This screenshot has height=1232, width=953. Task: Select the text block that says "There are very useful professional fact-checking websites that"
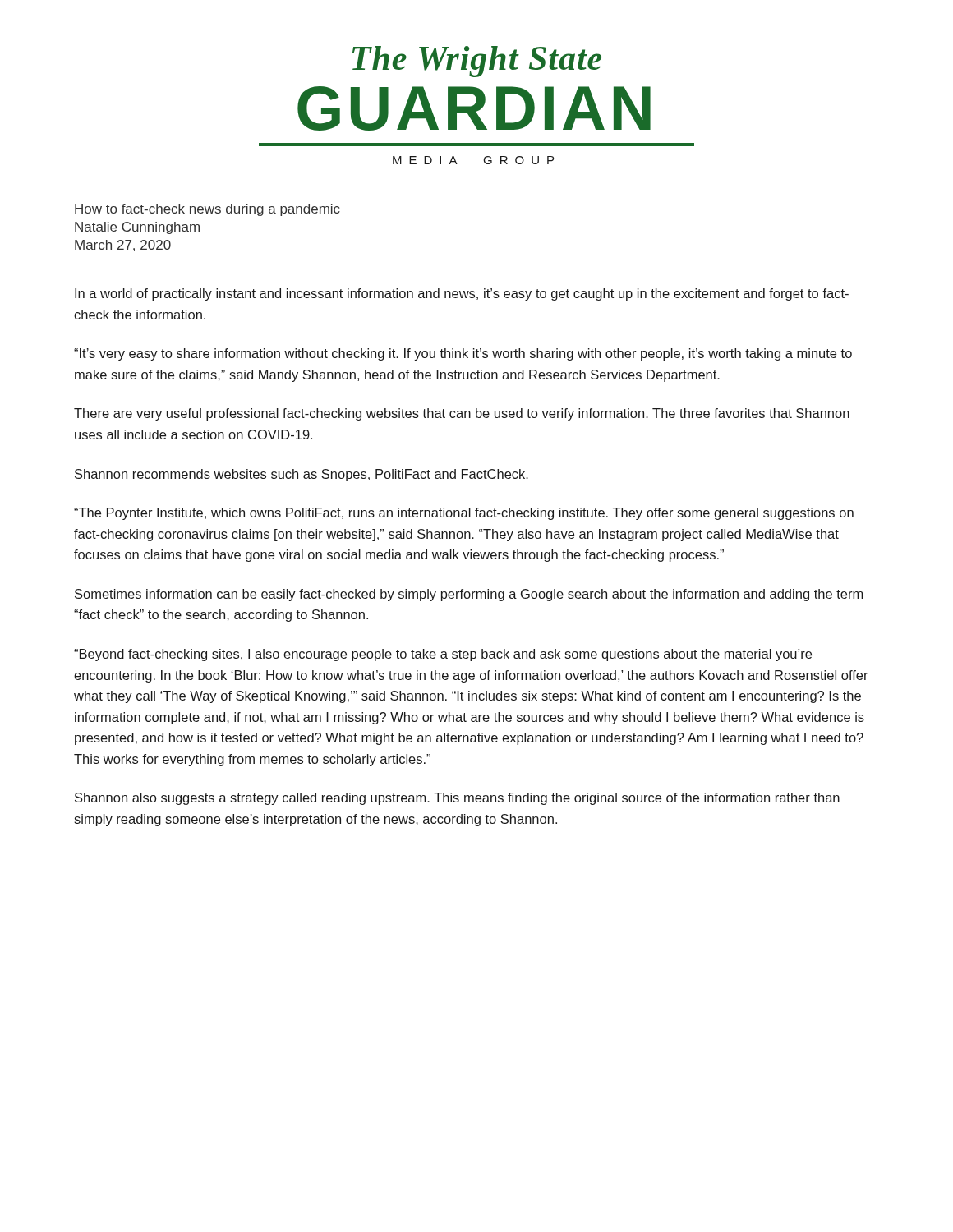click(x=462, y=424)
